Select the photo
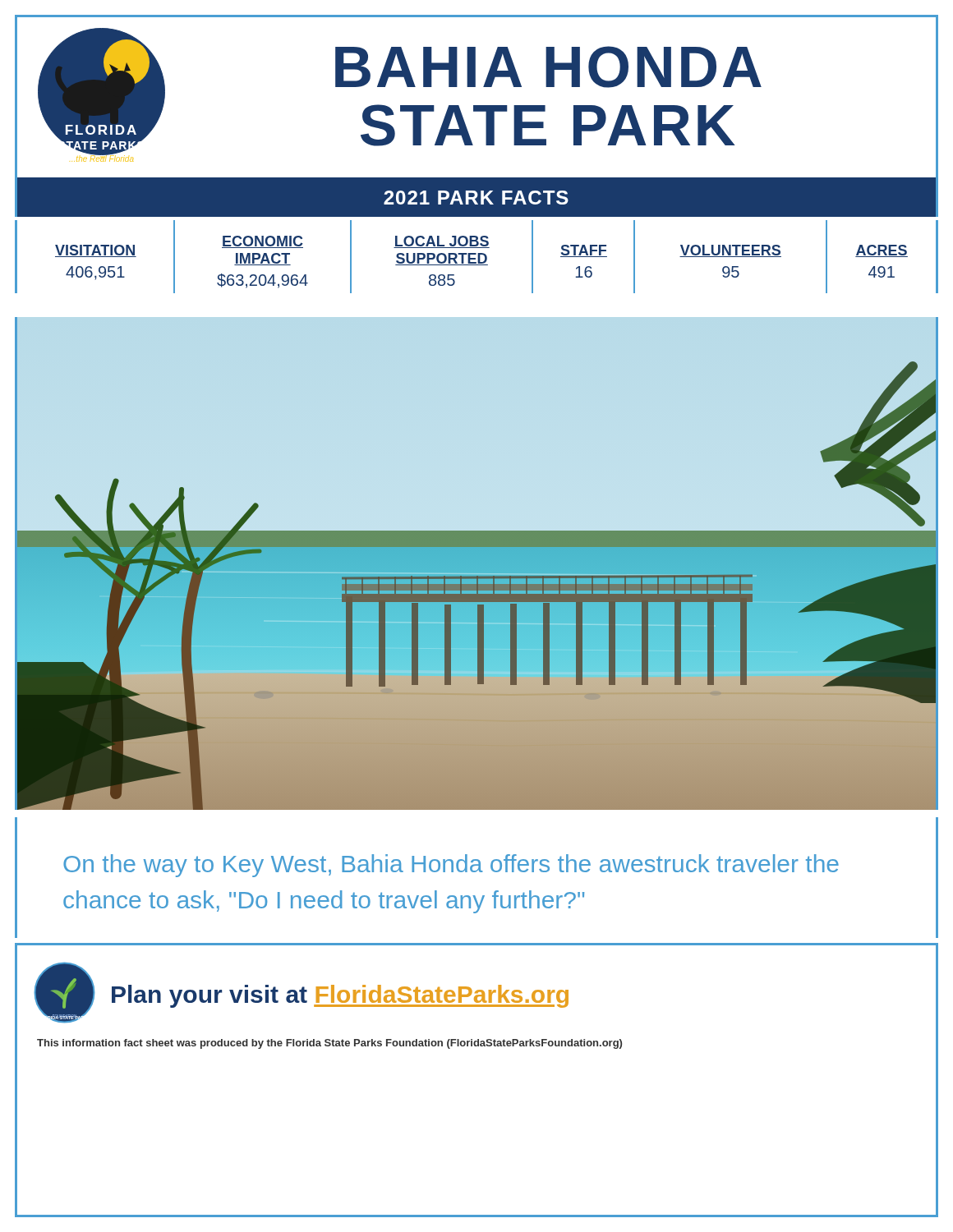Viewport: 953px width, 1232px height. pos(476,563)
